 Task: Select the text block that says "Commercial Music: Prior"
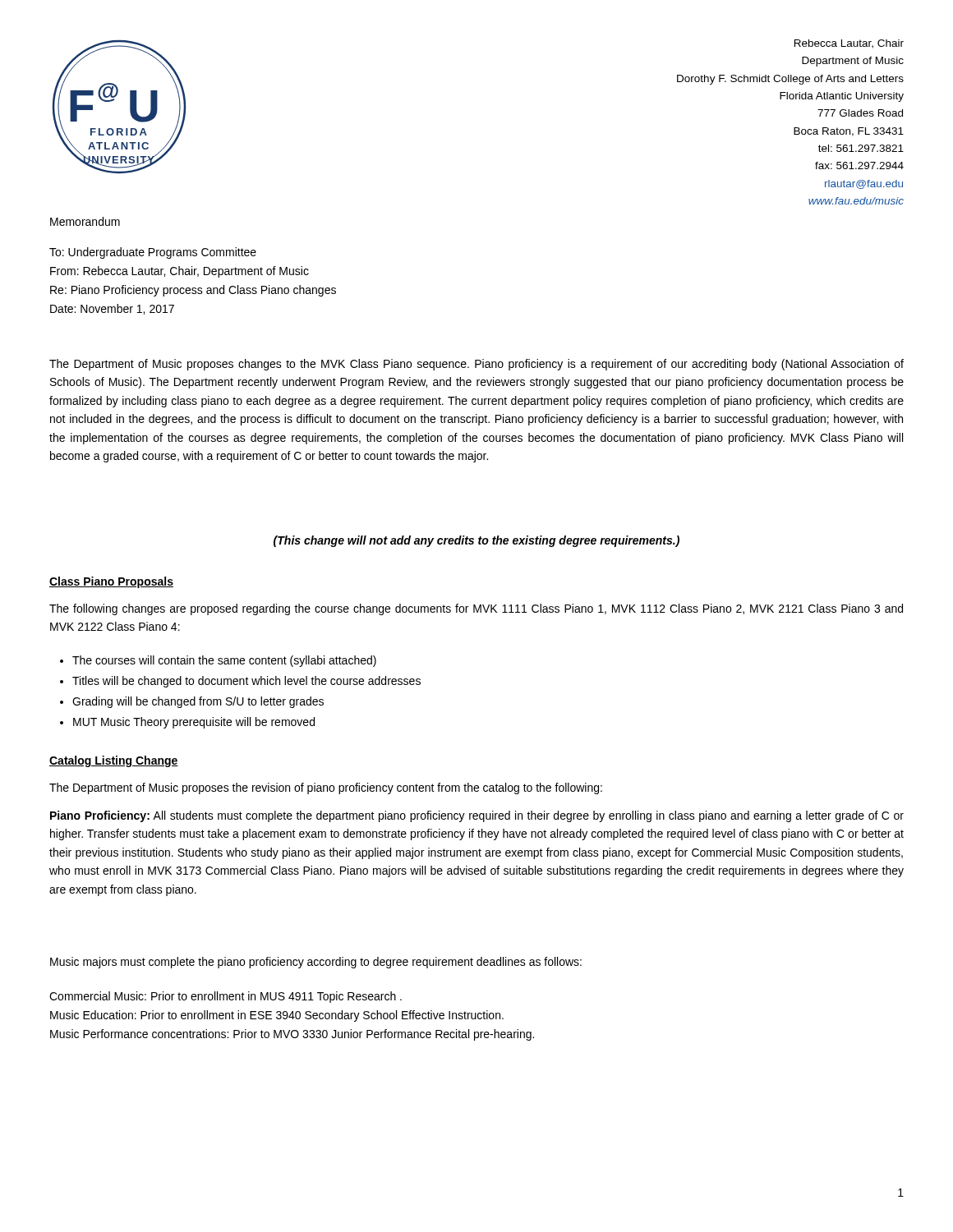[x=292, y=1015]
